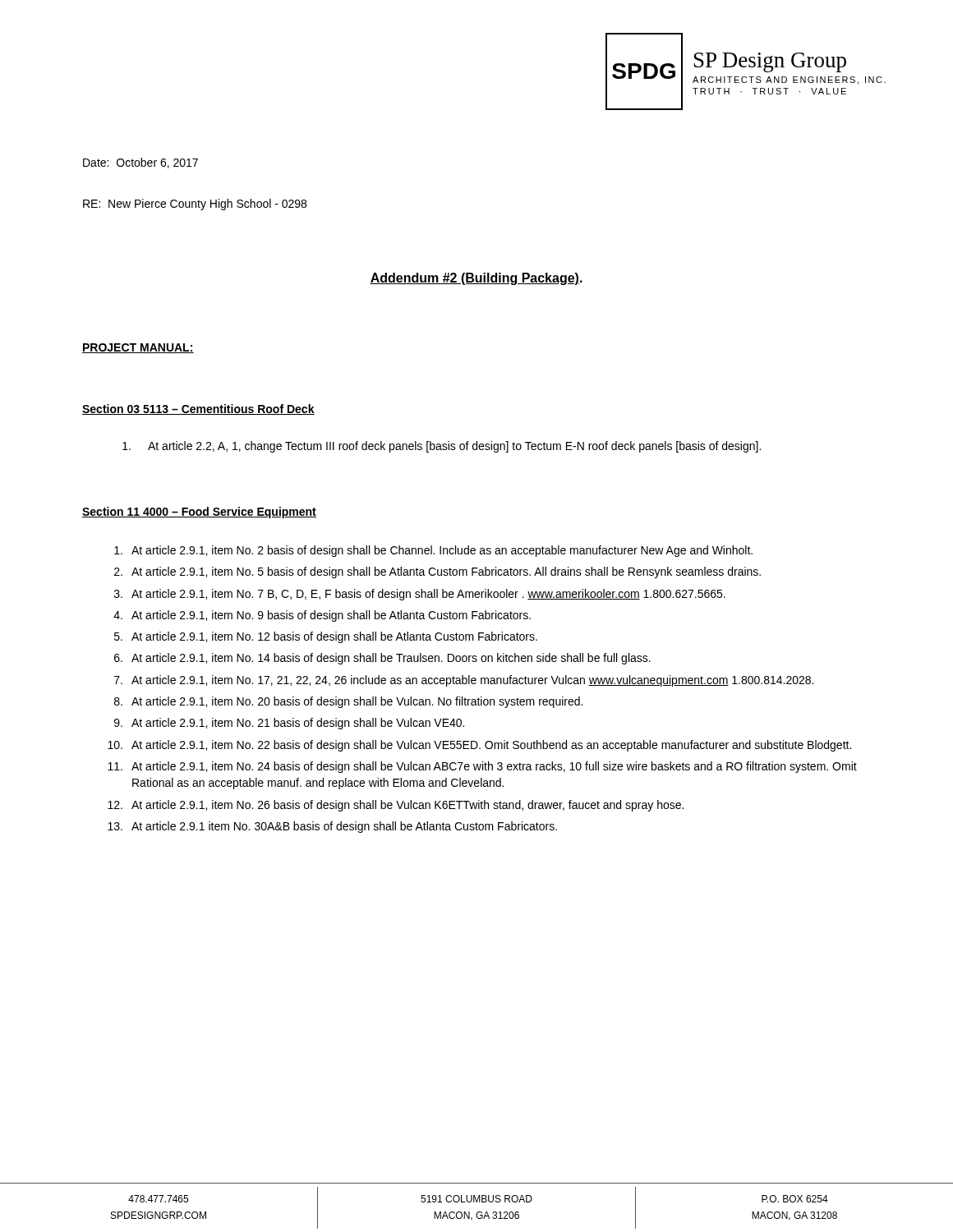Find the block on this page that starts "13. At article 2.9.1 item No."
This screenshot has height=1232, width=953.
point(476,826)
